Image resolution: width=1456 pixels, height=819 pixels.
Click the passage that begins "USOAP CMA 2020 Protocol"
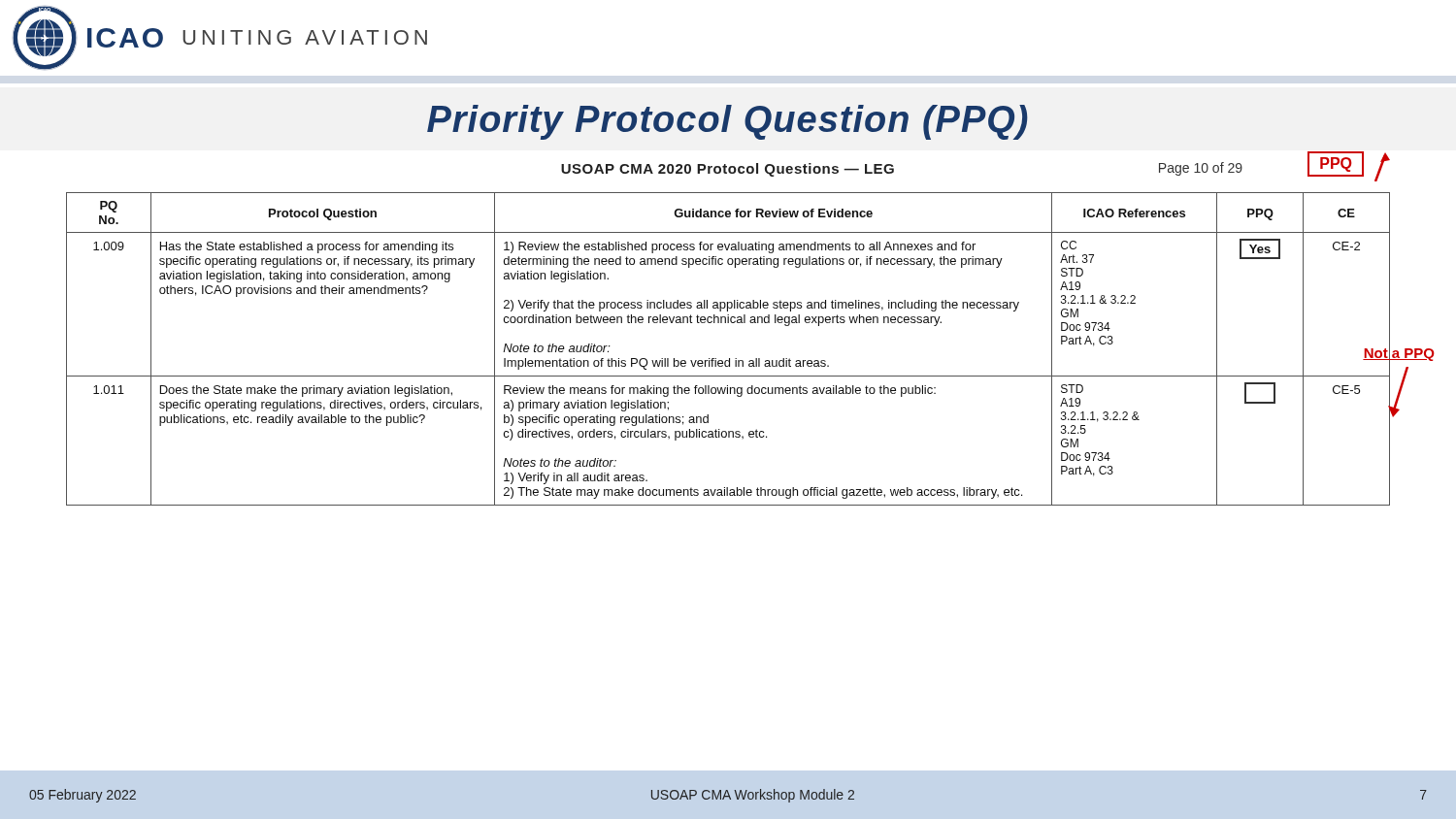pos(728,168)
